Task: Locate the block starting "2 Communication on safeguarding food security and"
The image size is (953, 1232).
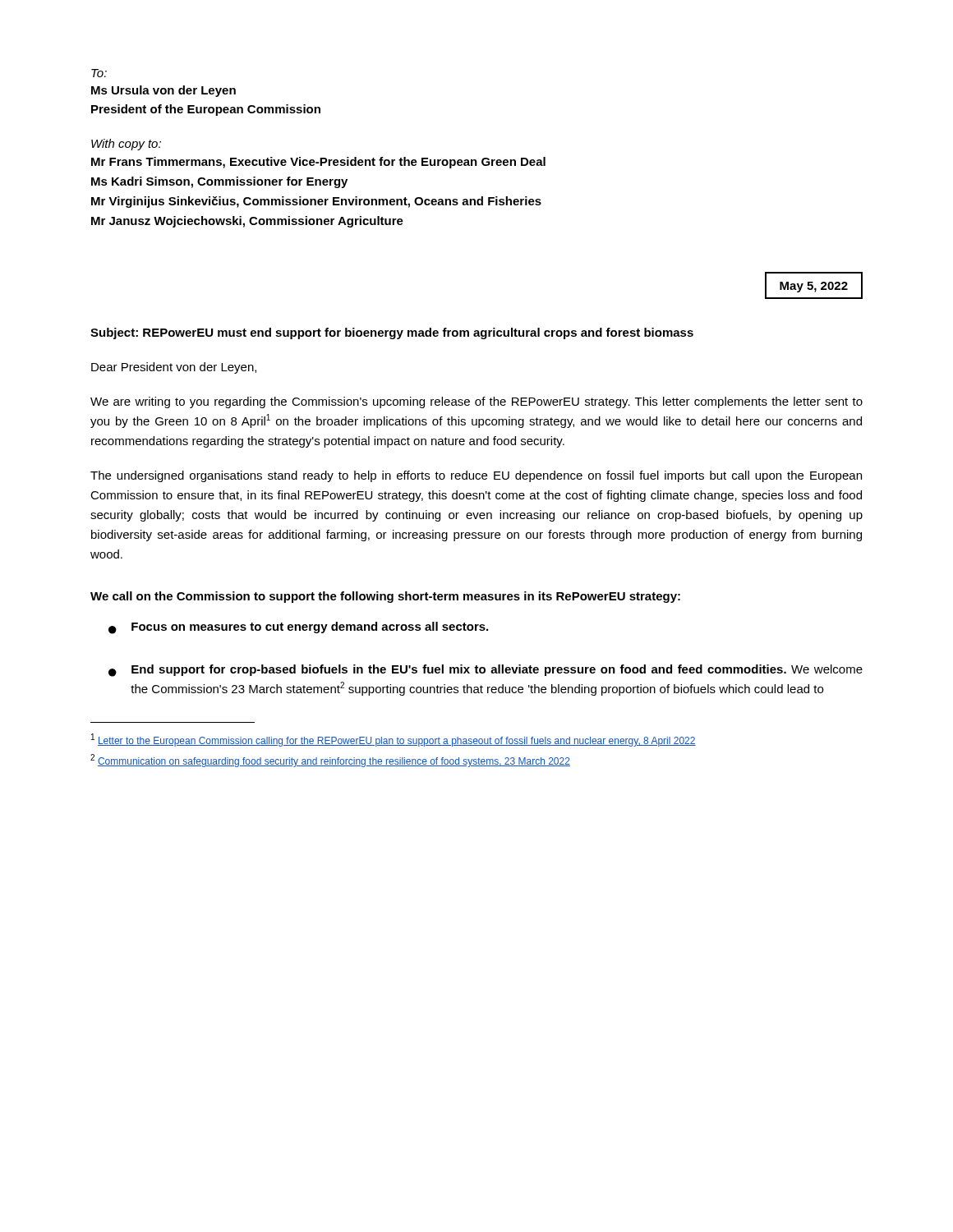Action: pyautogui.click(x=330, y=760)
